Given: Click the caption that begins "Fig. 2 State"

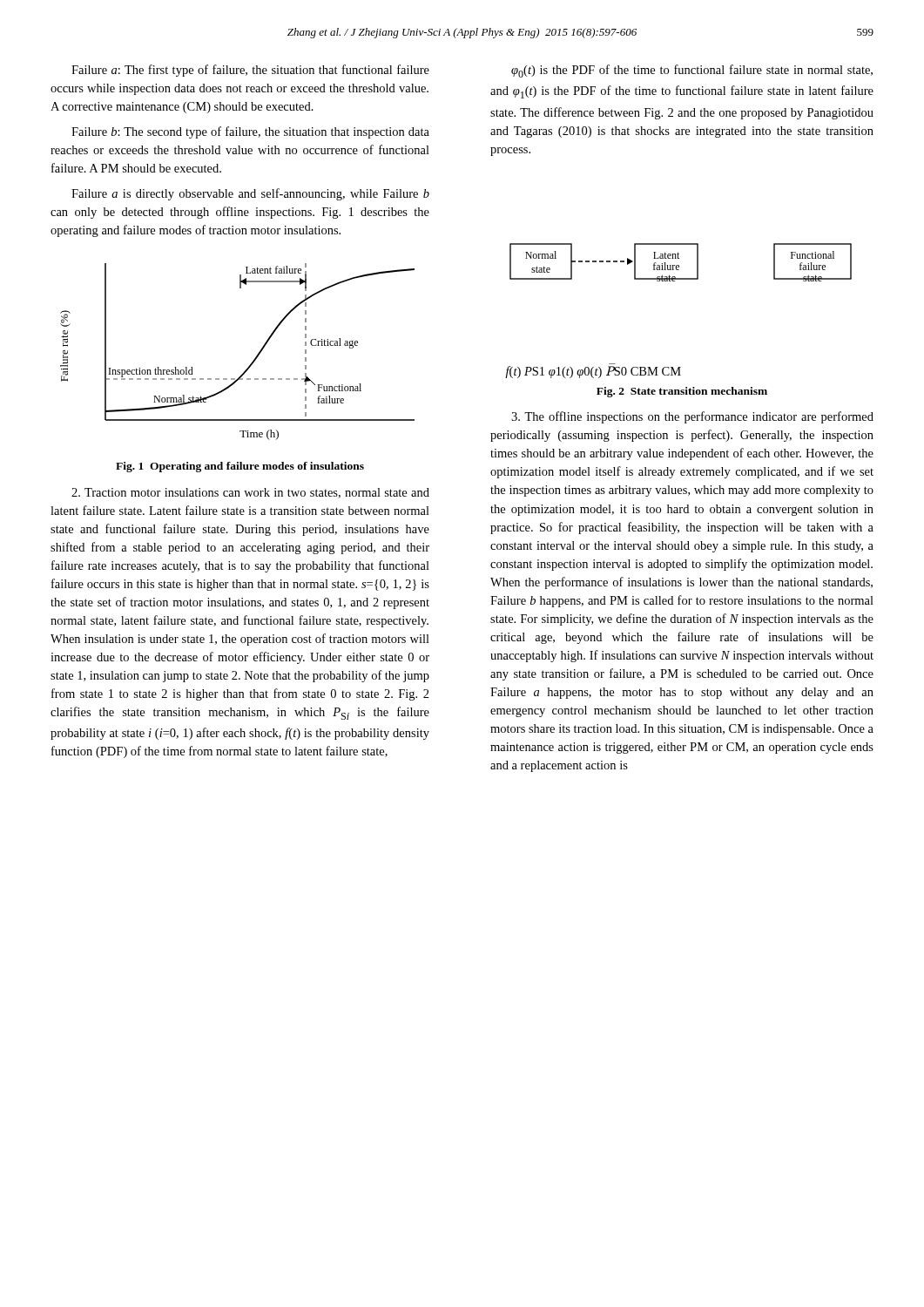Looking at the screenshot, I should pos(682,391).
